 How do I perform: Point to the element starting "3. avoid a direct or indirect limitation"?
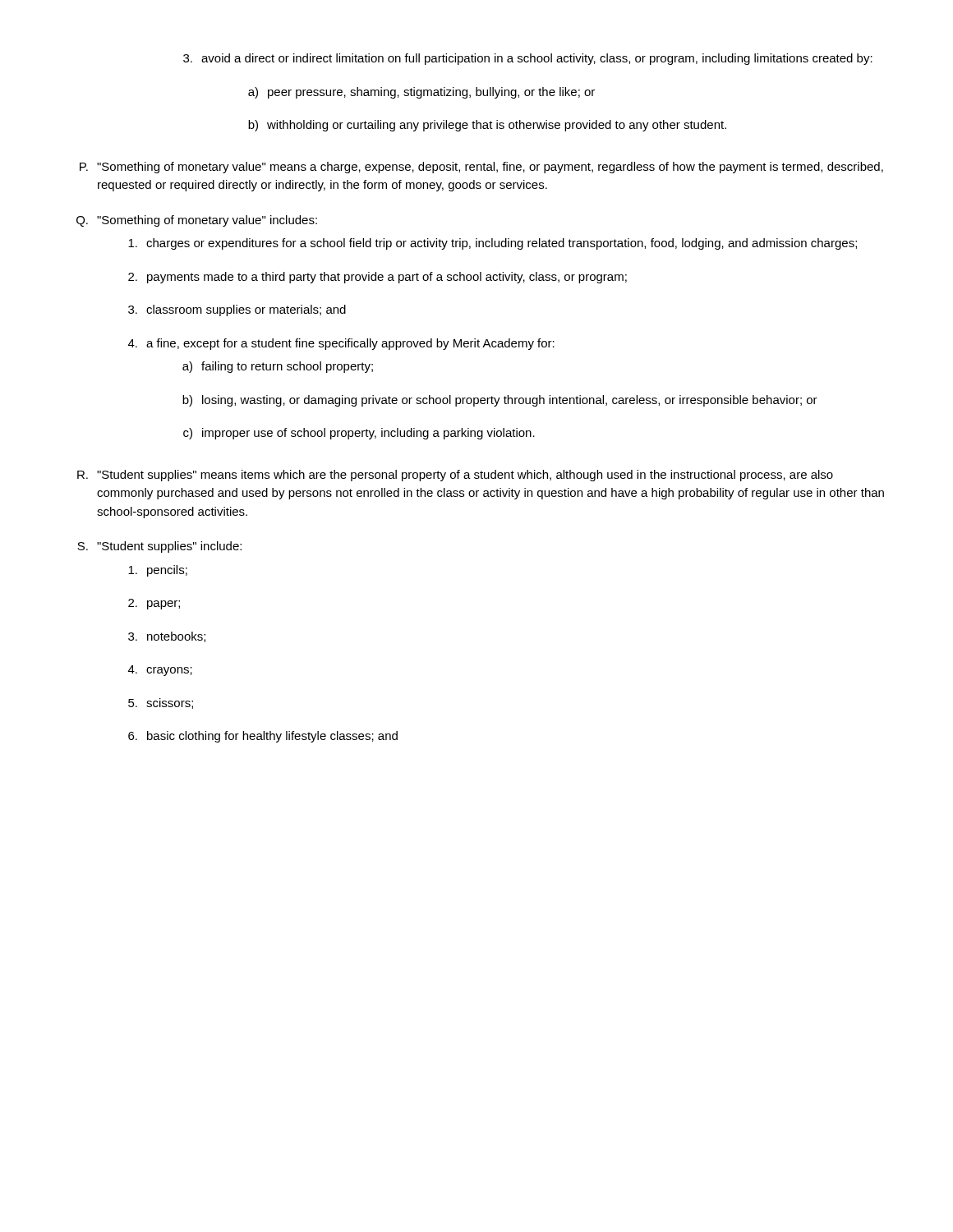pos(526,59)
